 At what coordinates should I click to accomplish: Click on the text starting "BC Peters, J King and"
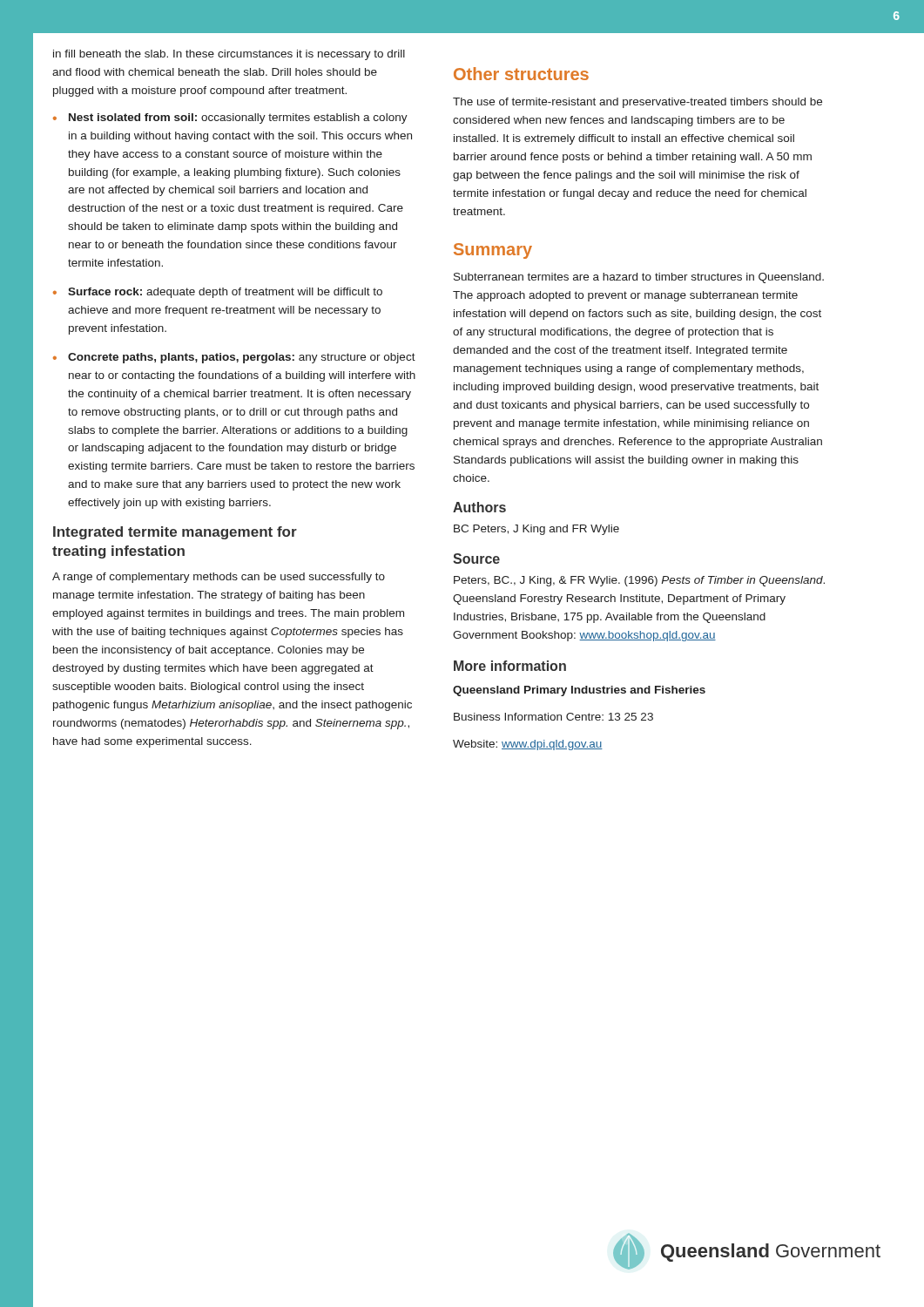click(x=536, y=530)
